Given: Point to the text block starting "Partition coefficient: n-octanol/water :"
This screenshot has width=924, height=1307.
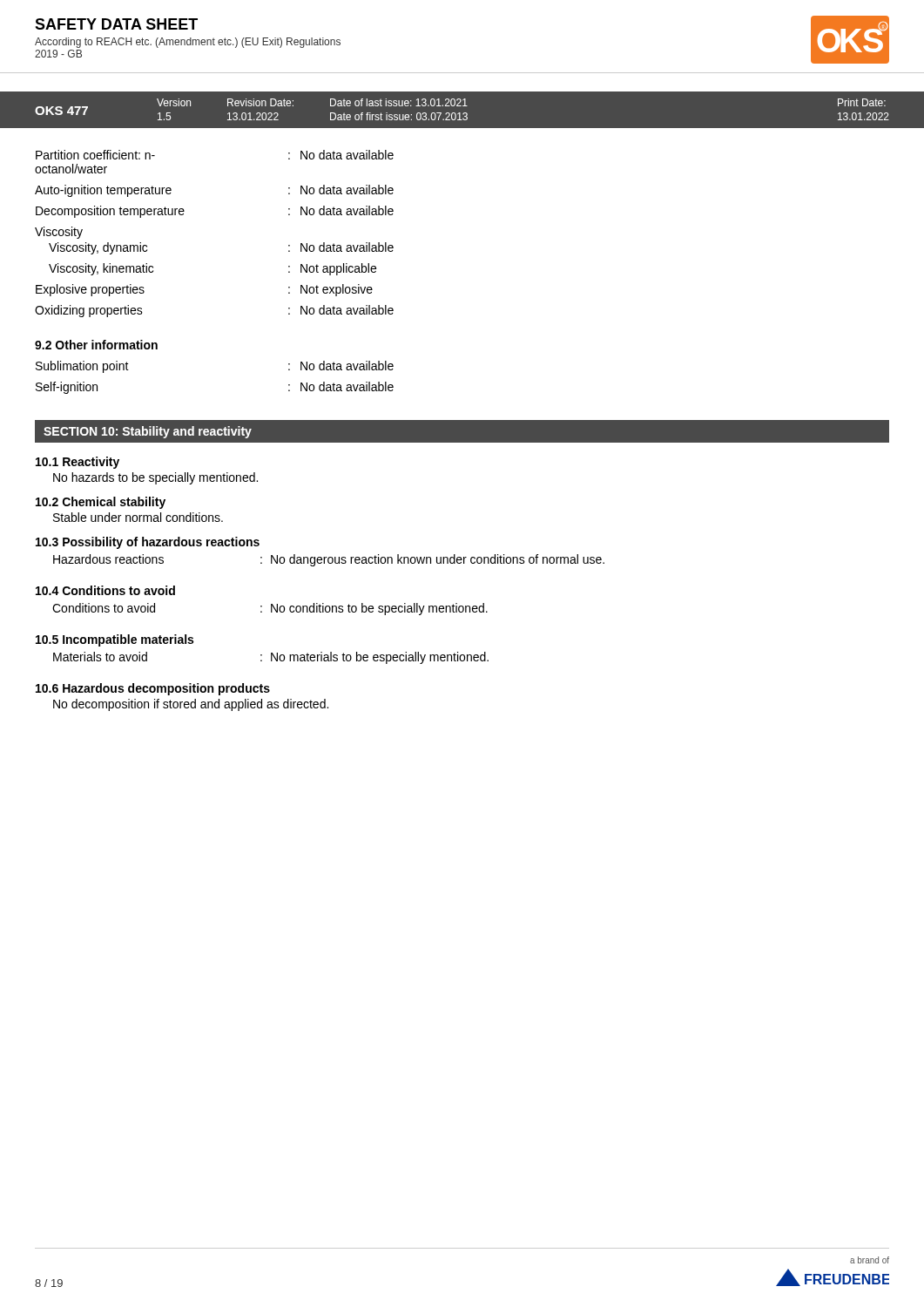Looking at the screenshot, I should (95, 155).
